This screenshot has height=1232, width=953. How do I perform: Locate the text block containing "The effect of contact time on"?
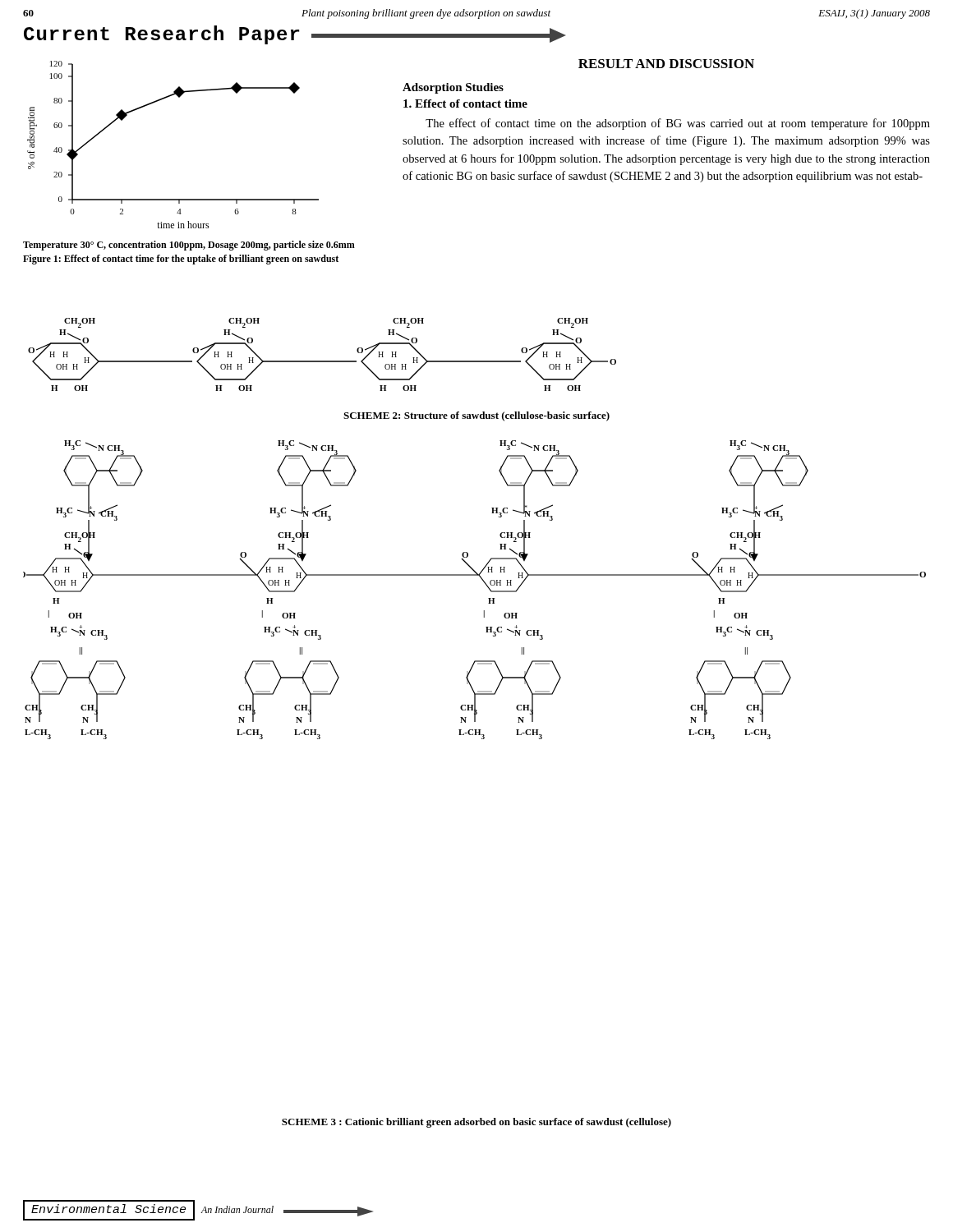[x=666, y=150]
